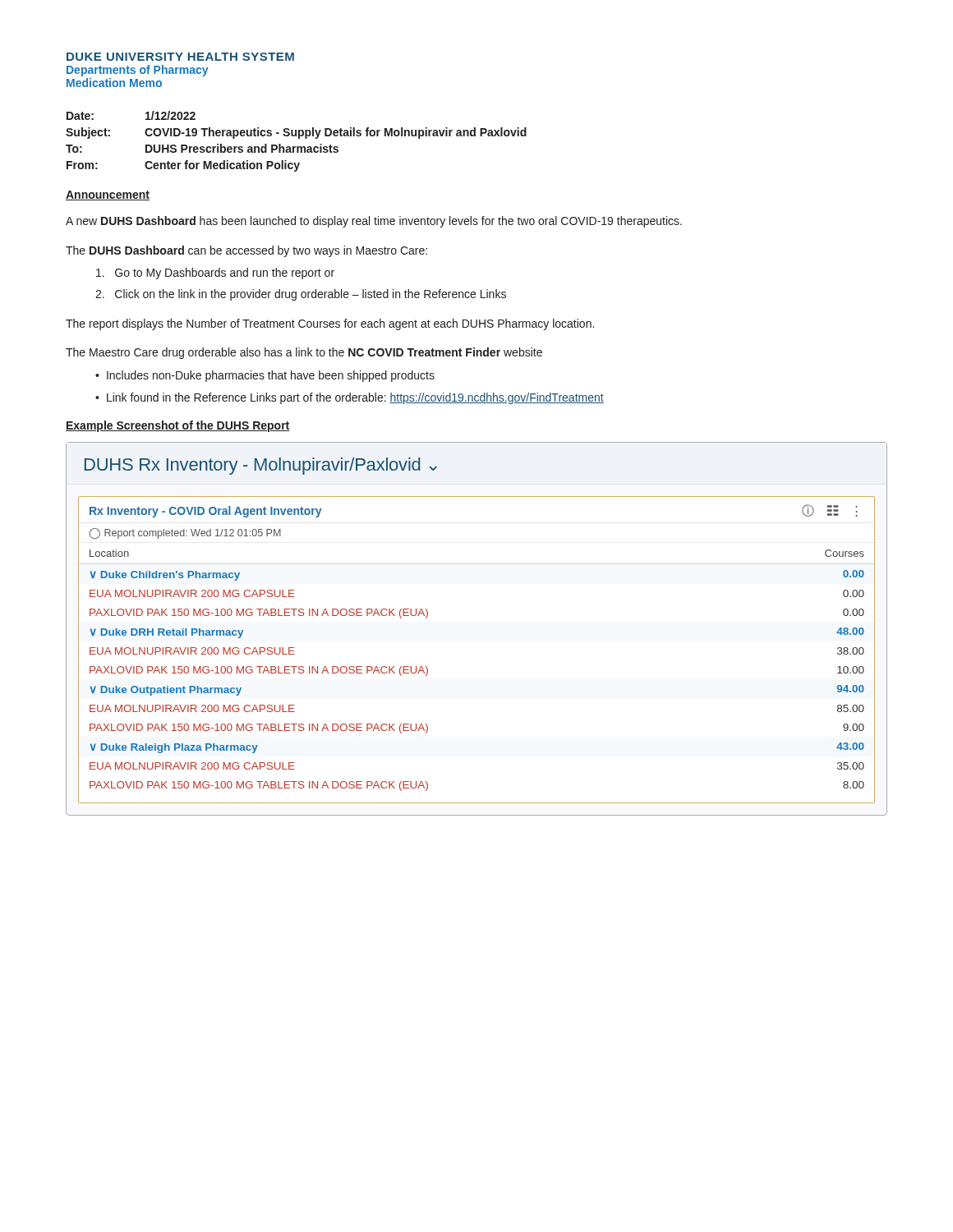Point to the block starting "Go to My"
The height and width of the screenshot is (1232, 953).
tap(215, 274)
